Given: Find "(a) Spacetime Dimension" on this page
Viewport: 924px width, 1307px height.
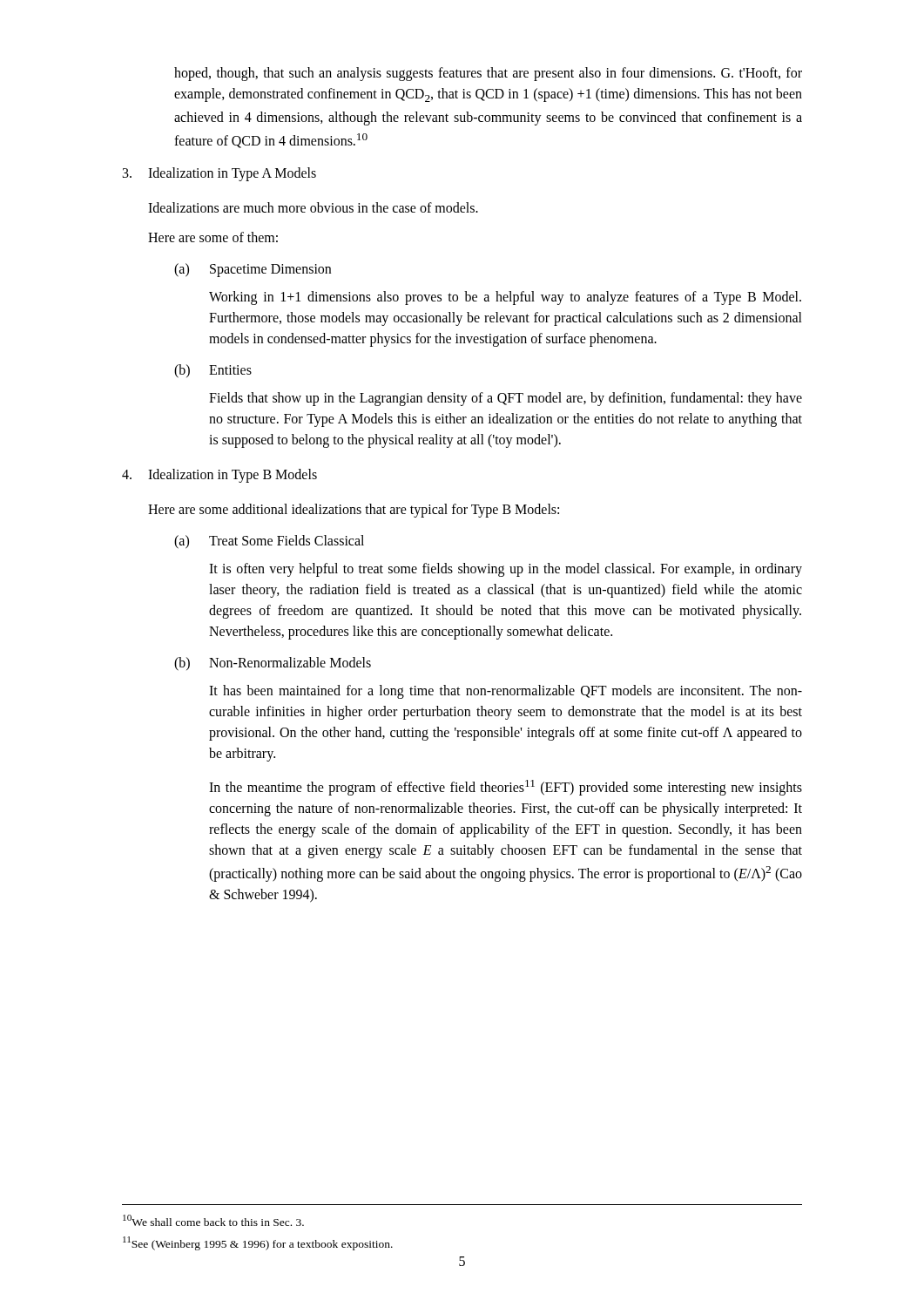Looking at the screenshot, I should point(253,270).
